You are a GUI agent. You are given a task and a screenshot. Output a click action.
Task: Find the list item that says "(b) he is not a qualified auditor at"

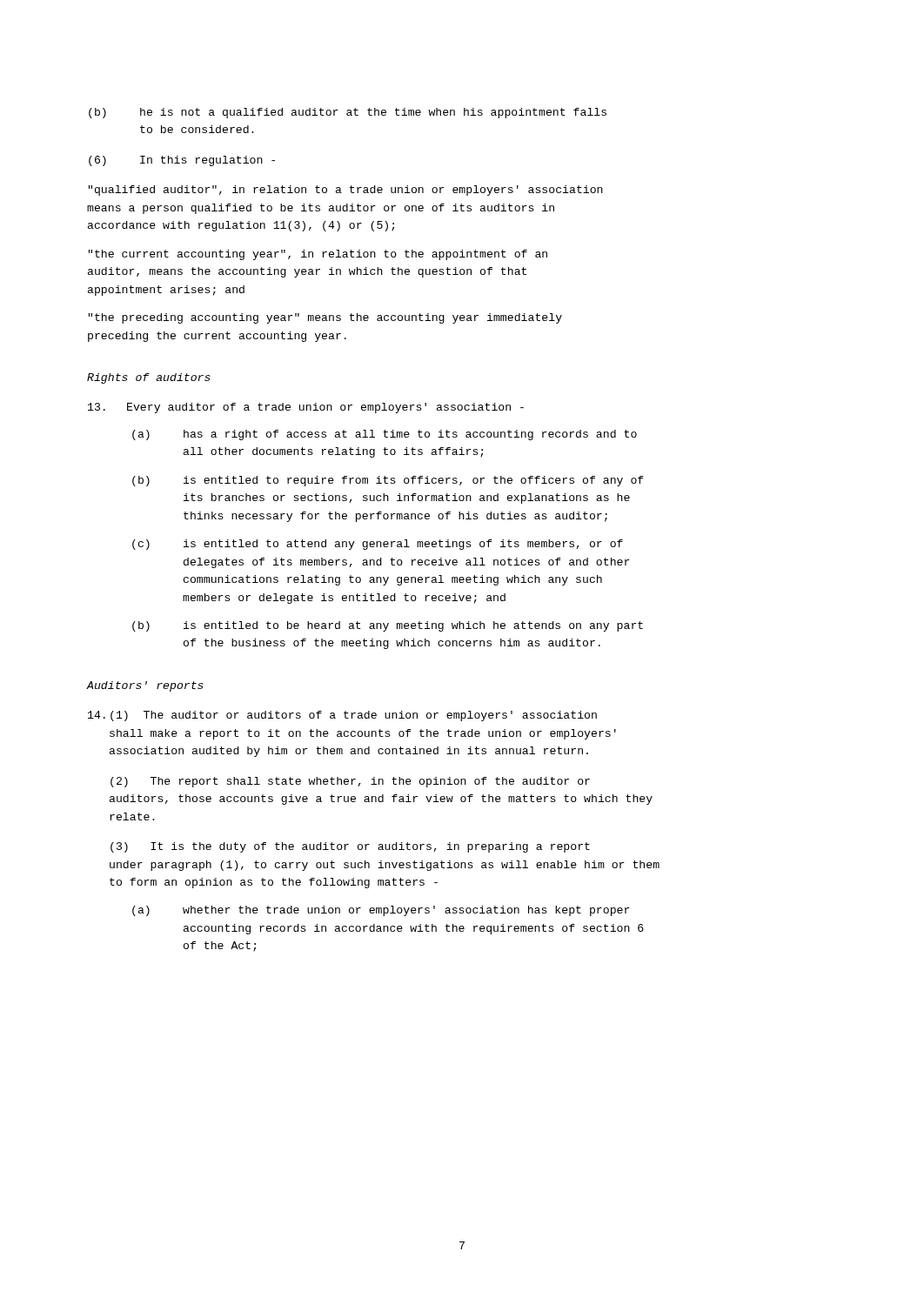click(x=471, y=122)
